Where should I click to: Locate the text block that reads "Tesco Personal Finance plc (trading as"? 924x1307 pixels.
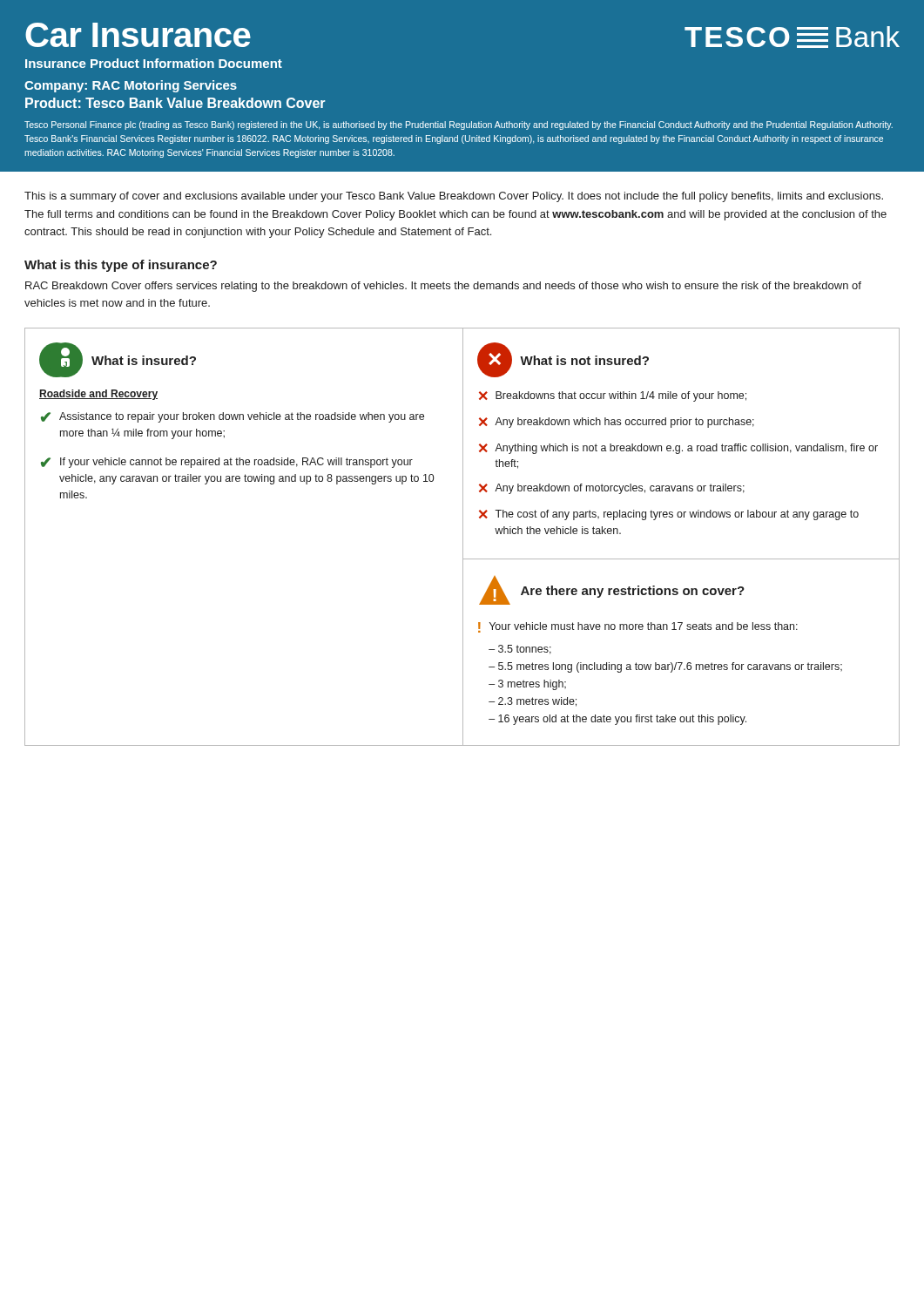point(459,138)
